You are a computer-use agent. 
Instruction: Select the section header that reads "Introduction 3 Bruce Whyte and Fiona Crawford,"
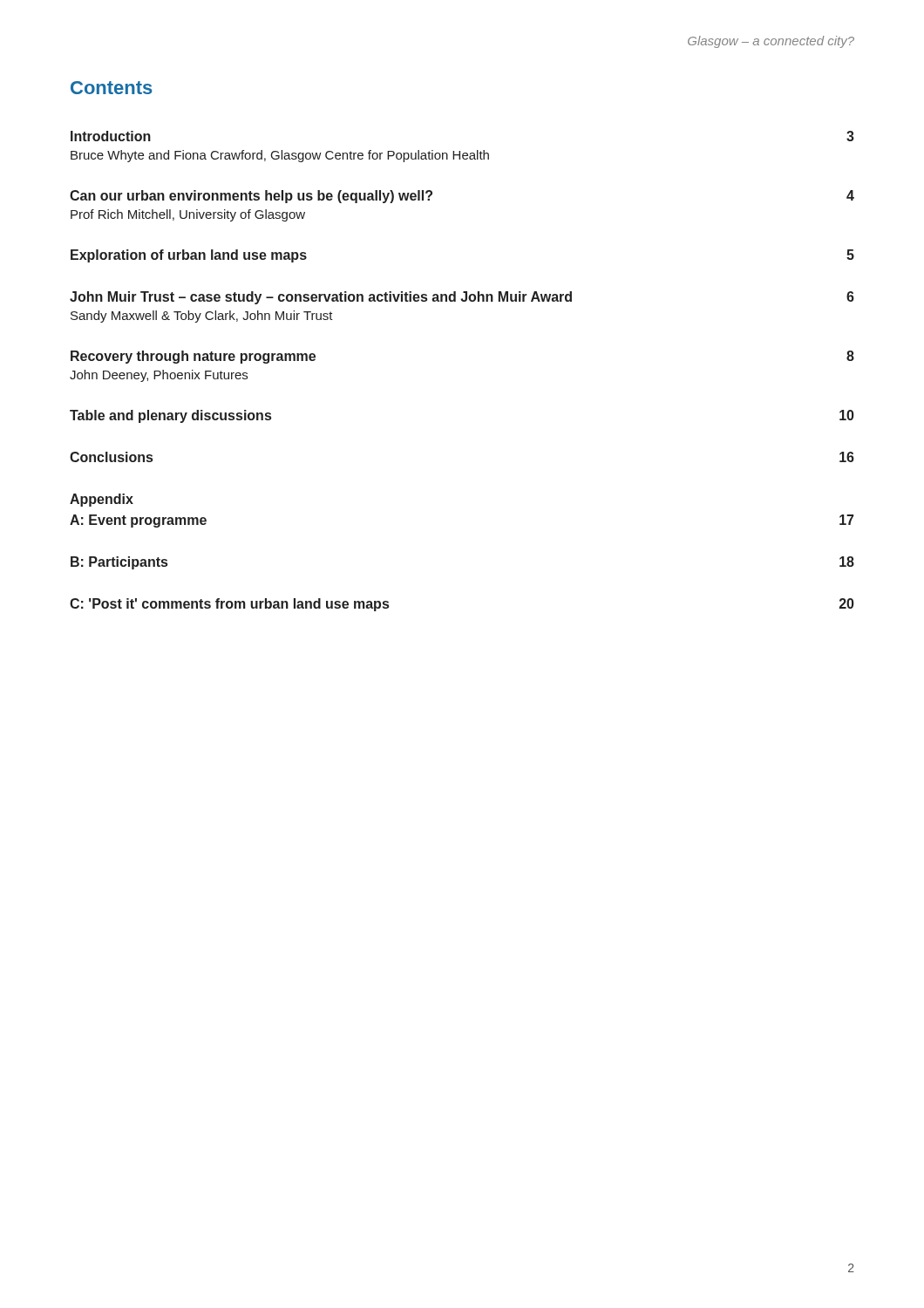pos(462,146)
